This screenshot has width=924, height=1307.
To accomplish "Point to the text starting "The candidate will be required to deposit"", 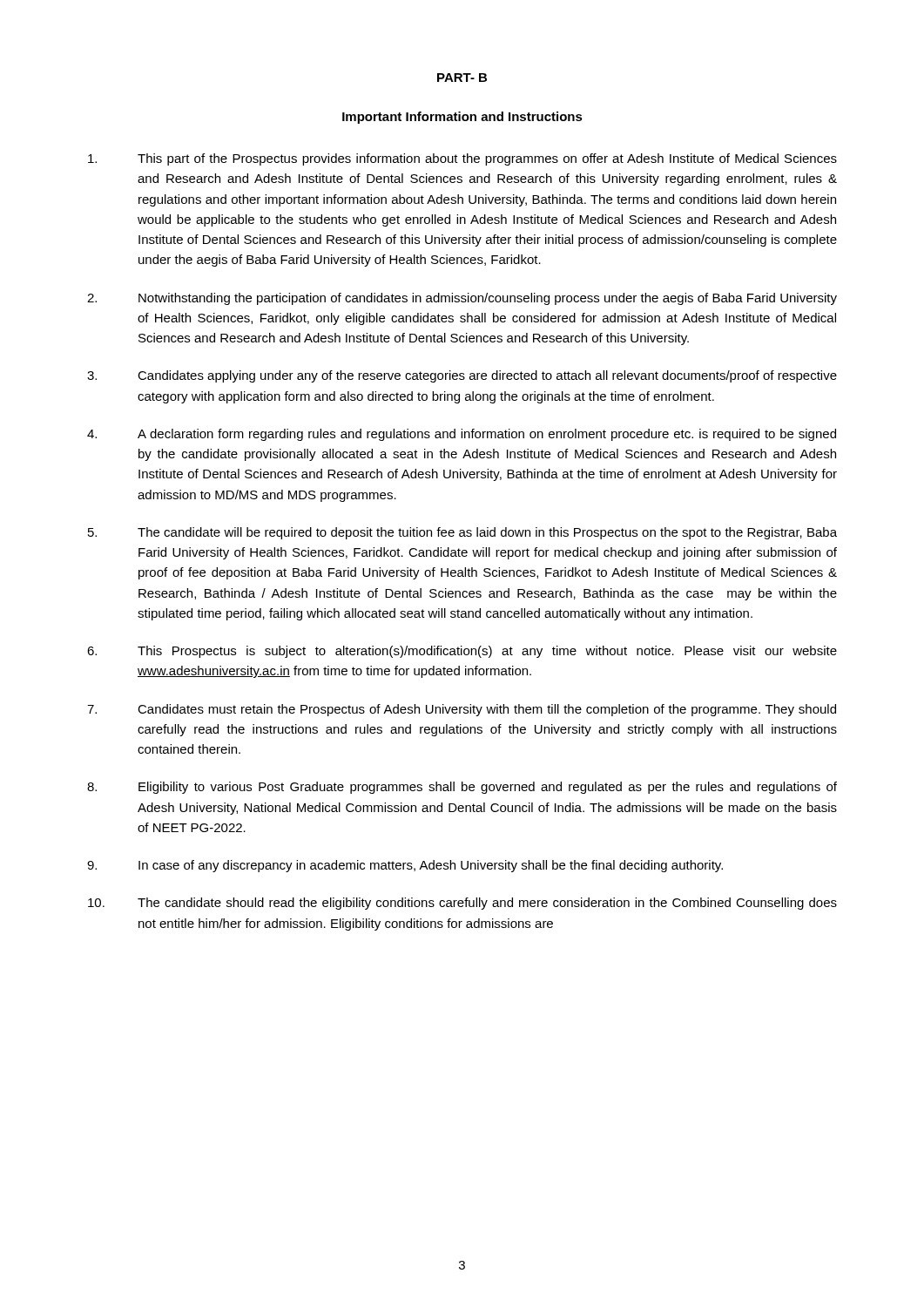I will tap(462, 572).
